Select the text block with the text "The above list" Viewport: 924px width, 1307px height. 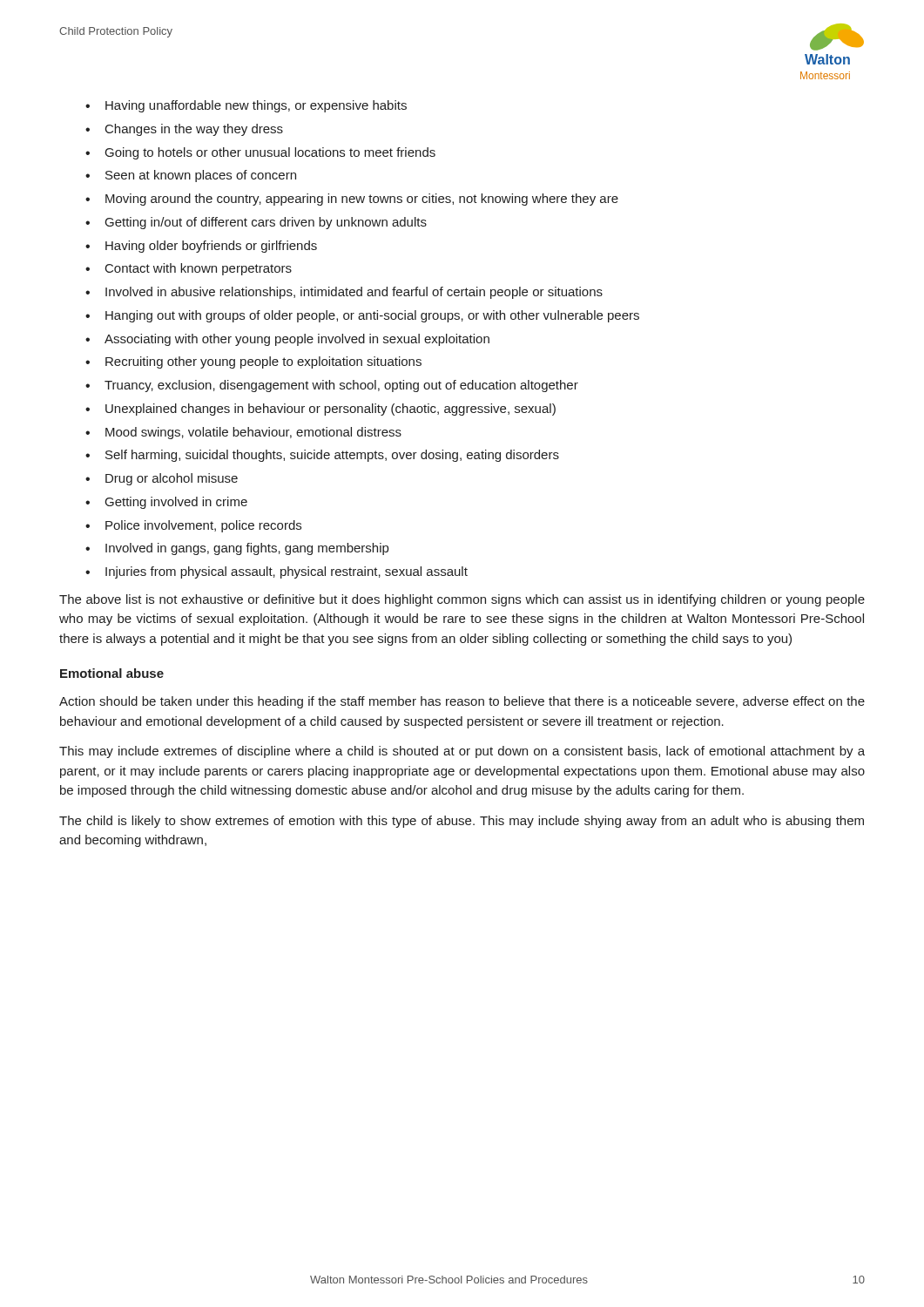[462, 618]
